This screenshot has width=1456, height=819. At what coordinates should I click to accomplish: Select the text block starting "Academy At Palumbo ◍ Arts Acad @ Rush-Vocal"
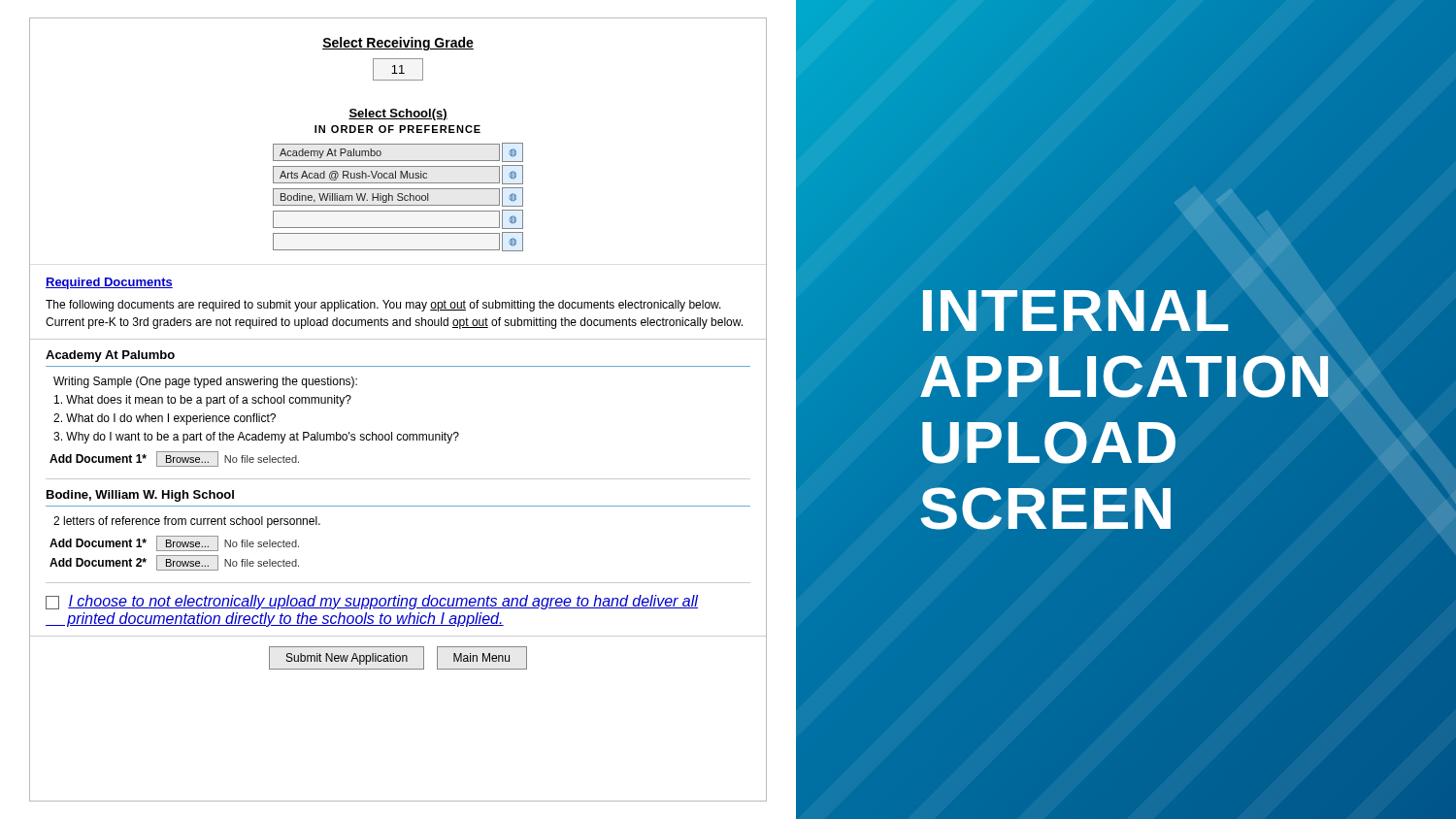coord(398,198)
